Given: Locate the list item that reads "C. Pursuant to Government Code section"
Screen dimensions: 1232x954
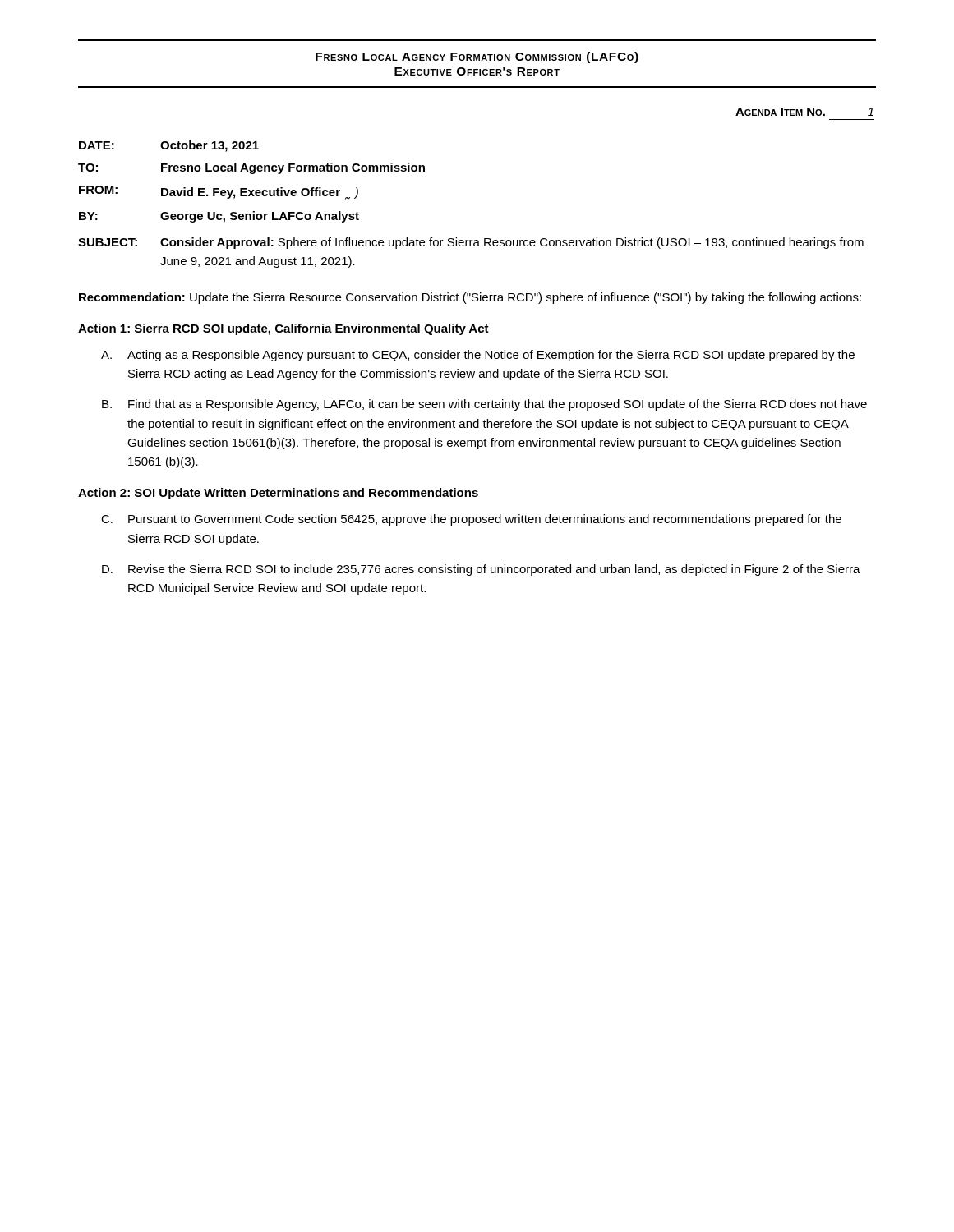Looking at the screenshot, I should pos(488,529).
